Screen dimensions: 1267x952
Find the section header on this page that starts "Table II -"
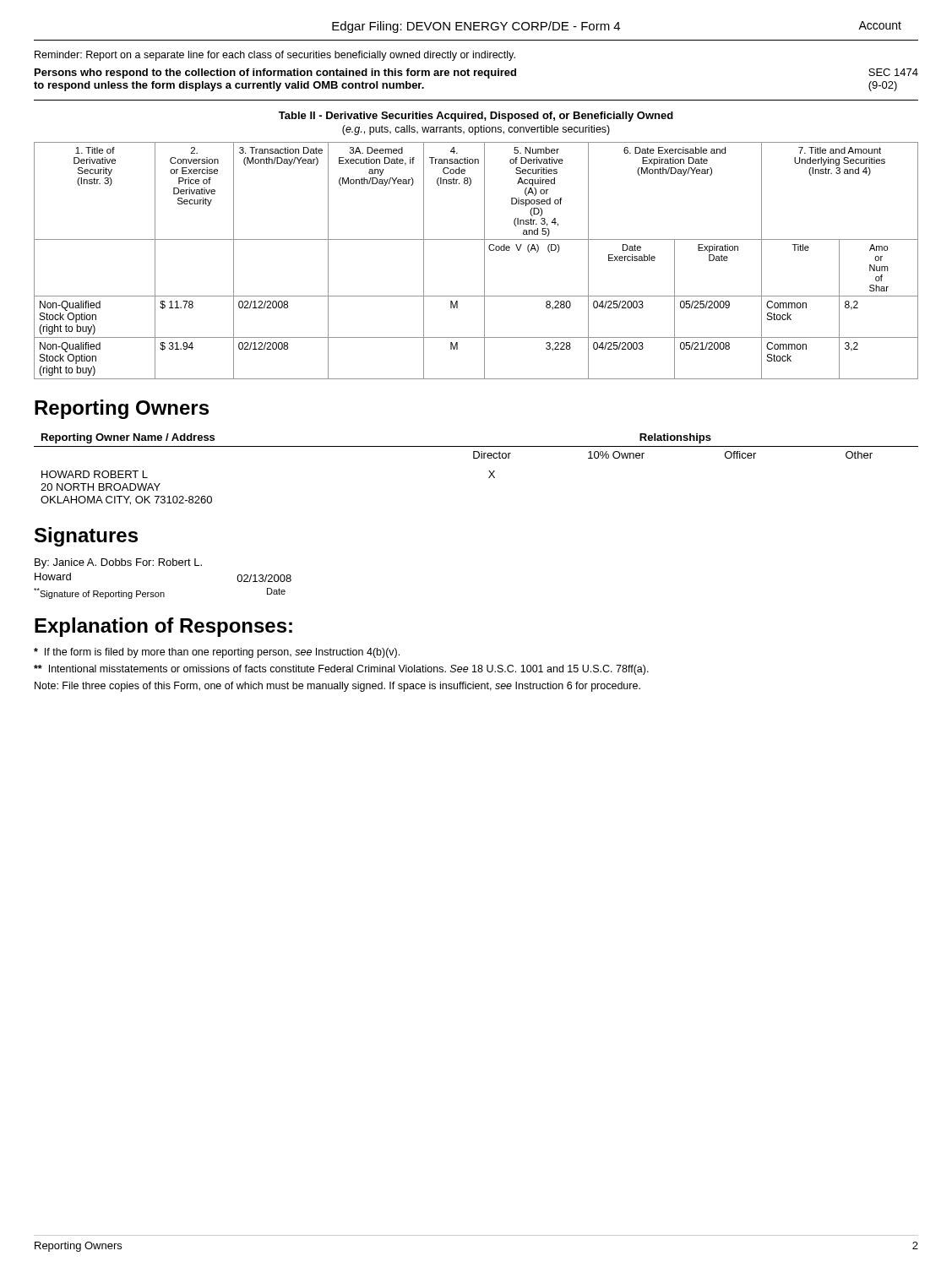tap(476, 115)
